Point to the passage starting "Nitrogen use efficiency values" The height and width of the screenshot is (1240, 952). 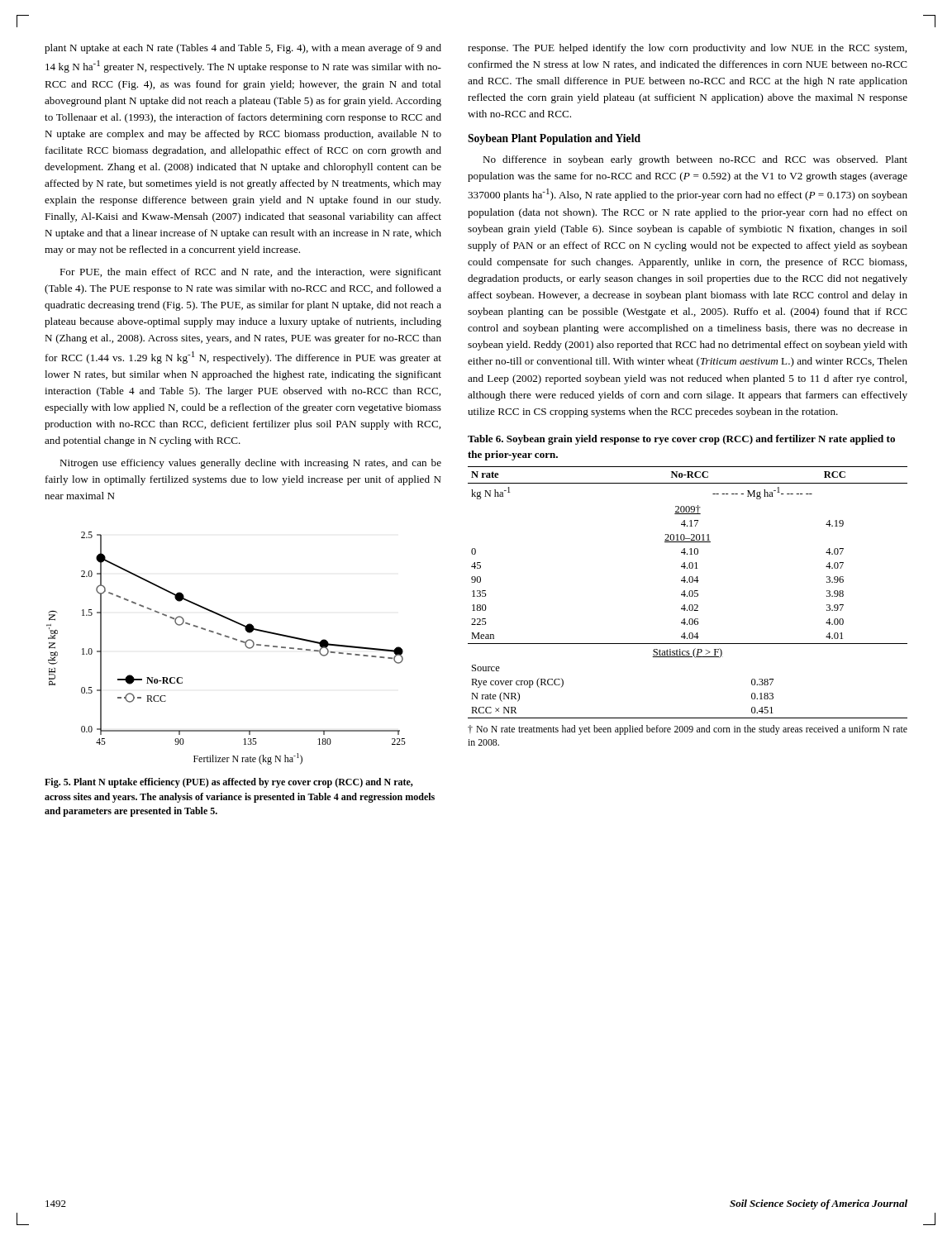[243, 480]
